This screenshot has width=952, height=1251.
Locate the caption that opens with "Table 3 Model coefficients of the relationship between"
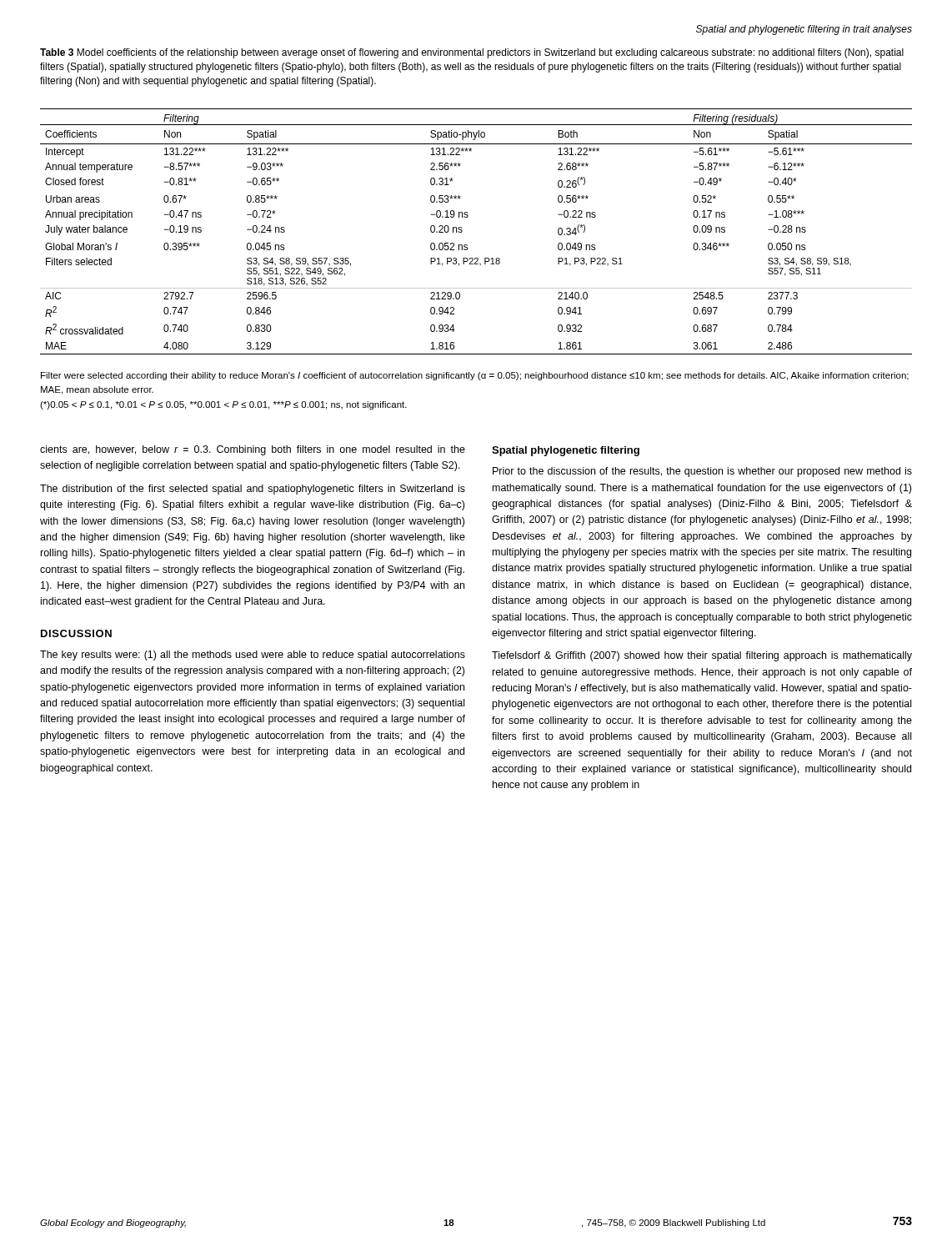pyautogui.click(x=476, y=67)
